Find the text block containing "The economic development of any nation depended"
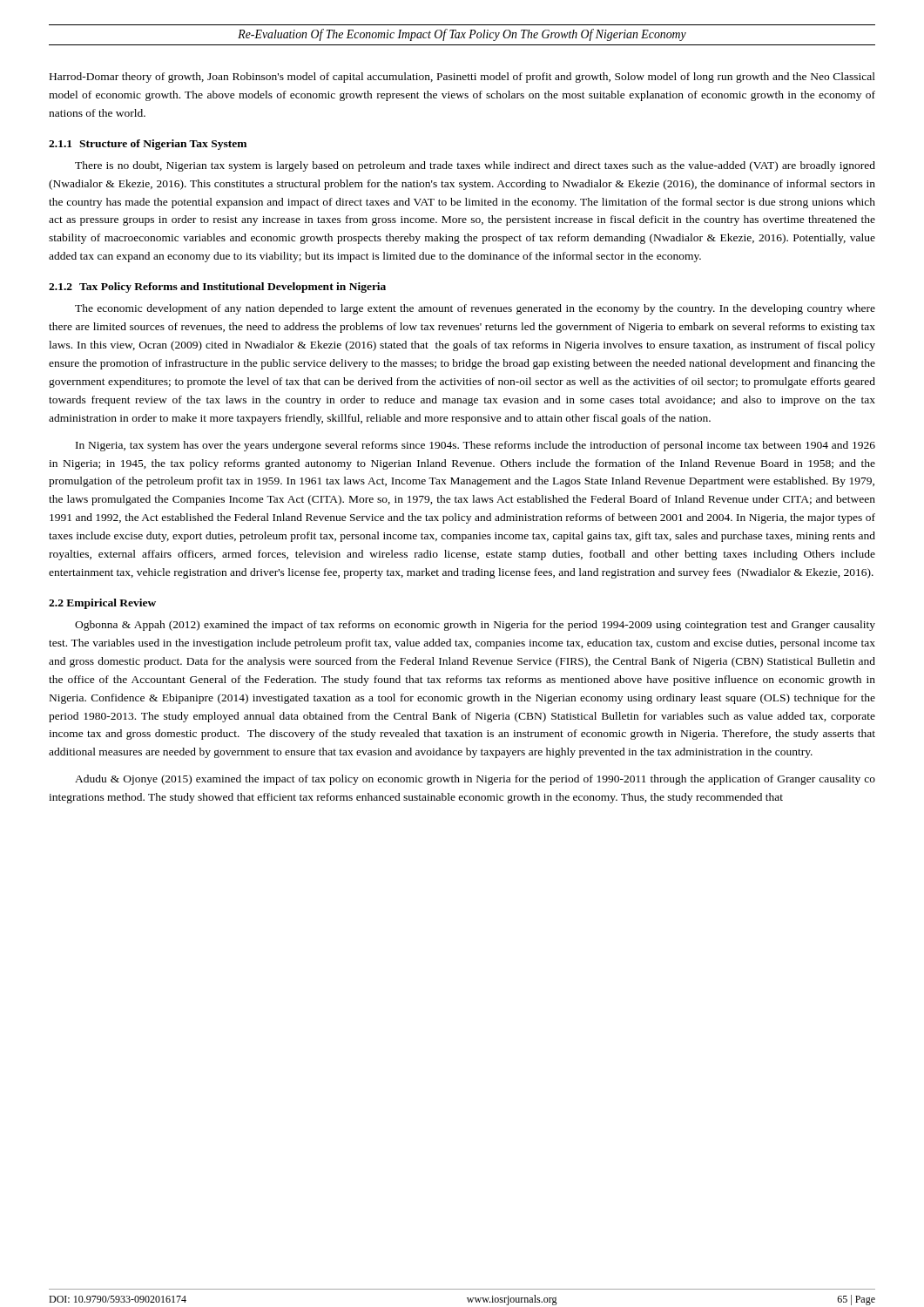 [x=462, y=364]
